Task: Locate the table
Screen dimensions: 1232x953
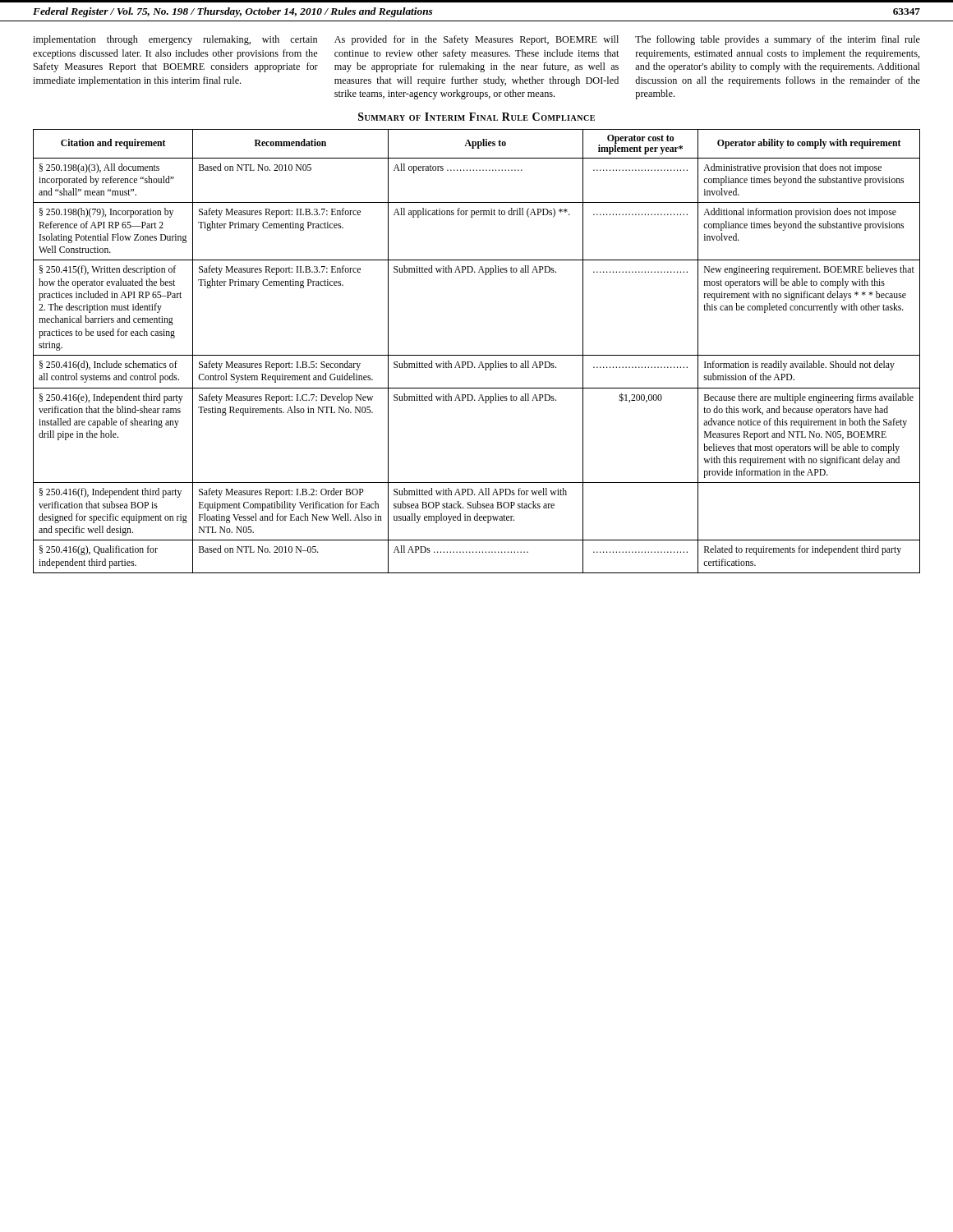Action: pos(476,351)
